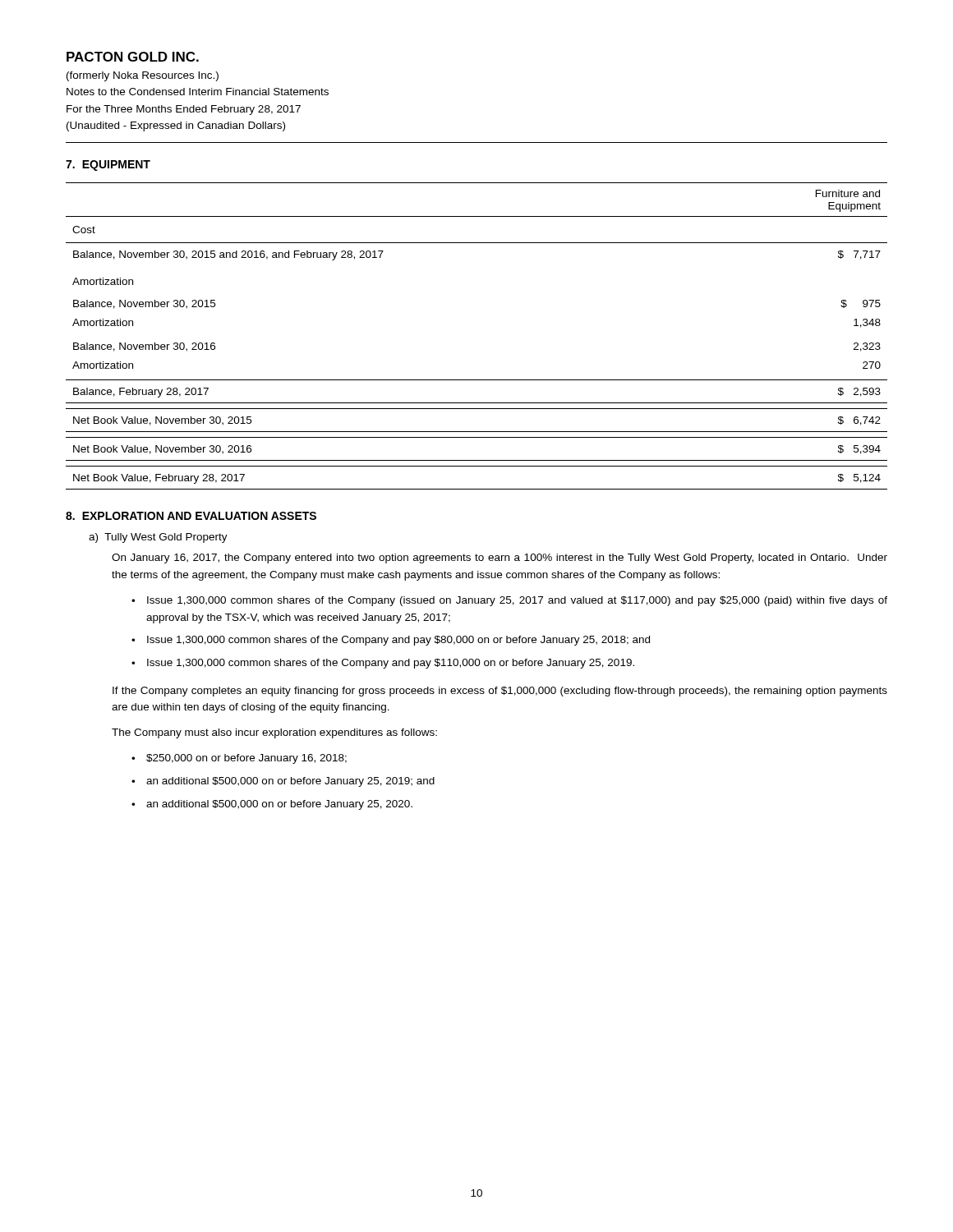Click on the block starting "• $250,000 on"

(x=239, y=759)
